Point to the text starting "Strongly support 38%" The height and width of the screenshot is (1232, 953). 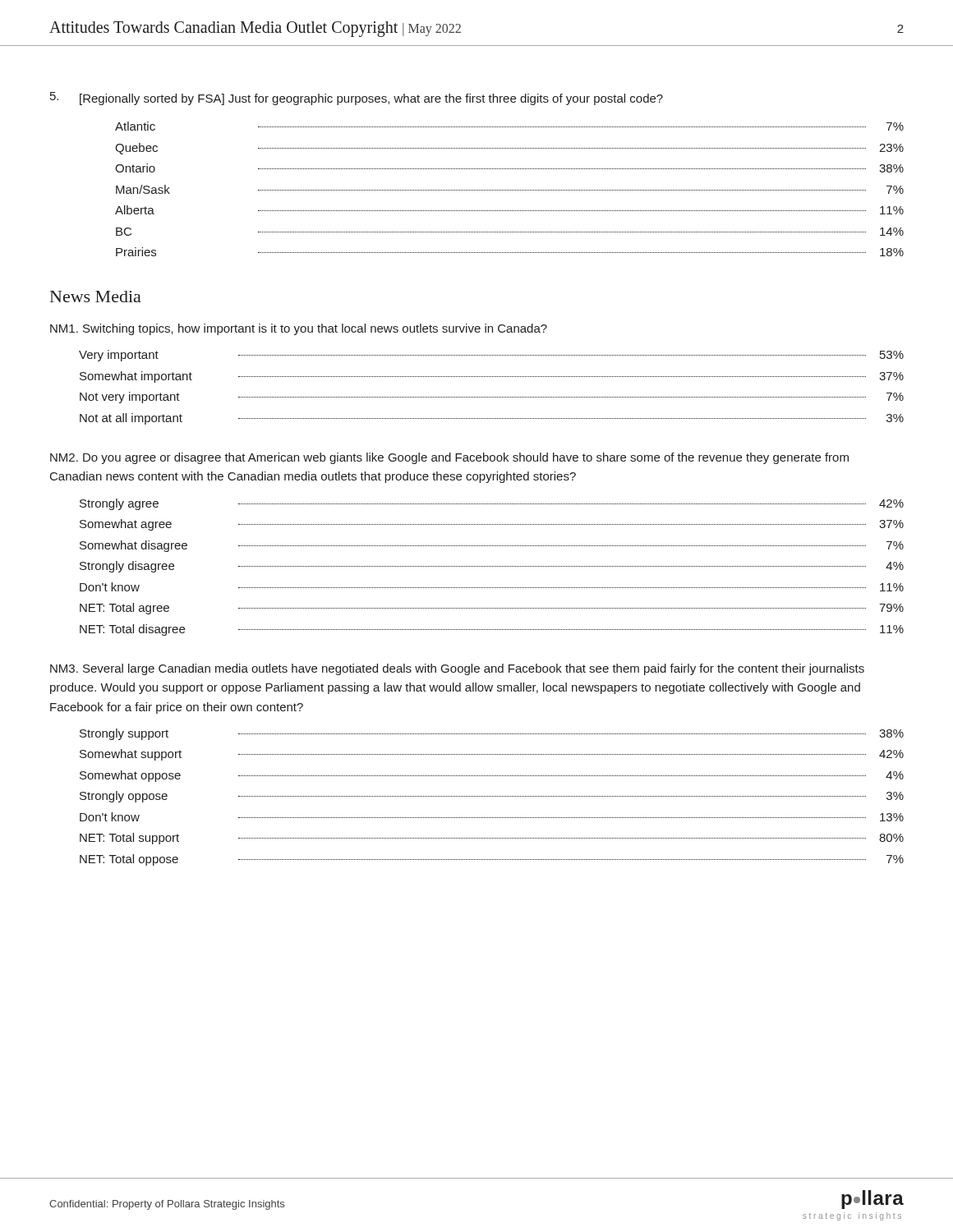(x=491, y=733)
